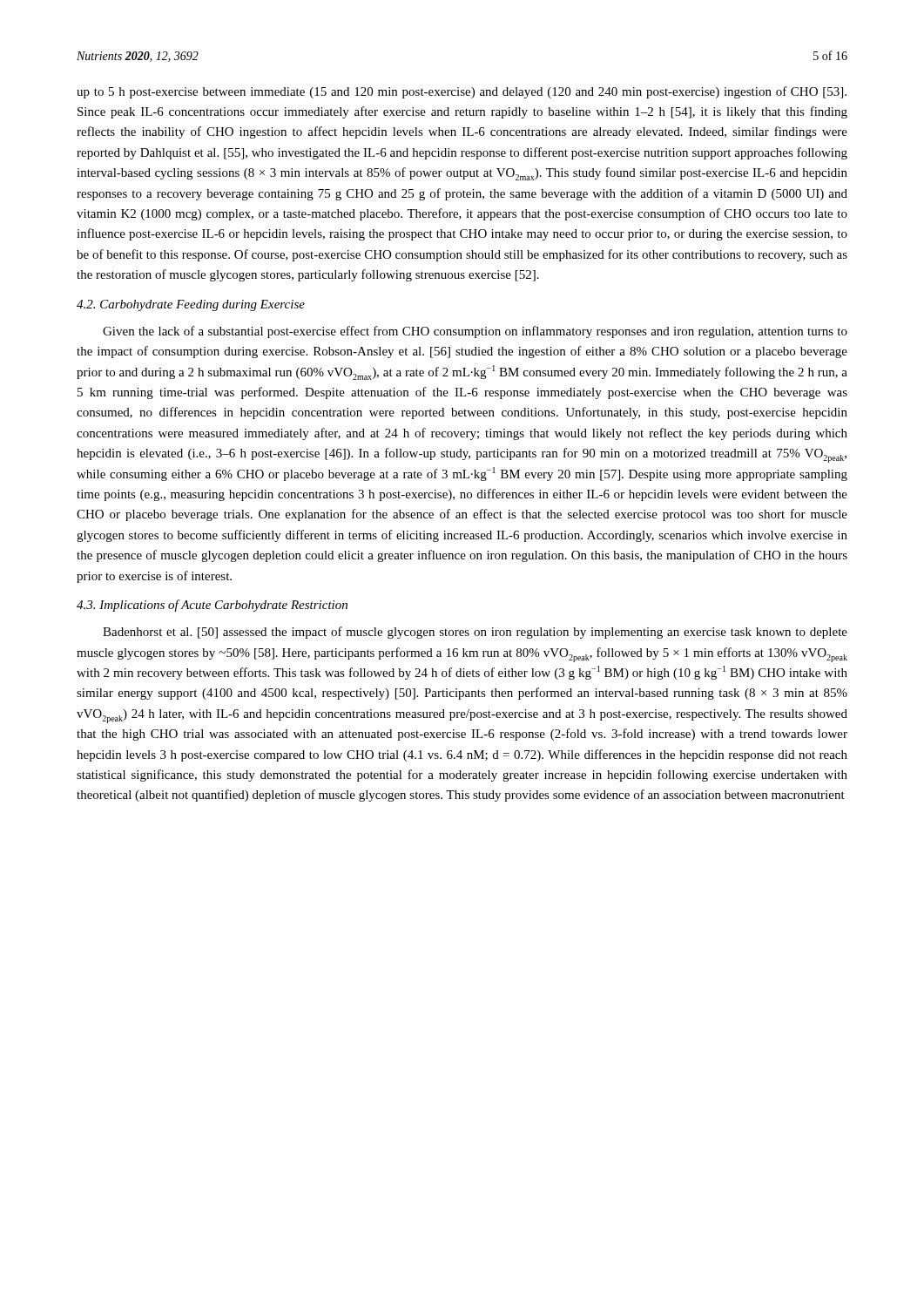Find the section header with the text "4.3. Implications of Acute"
This screenshot has height=1307, width=924.
(212, 605)
